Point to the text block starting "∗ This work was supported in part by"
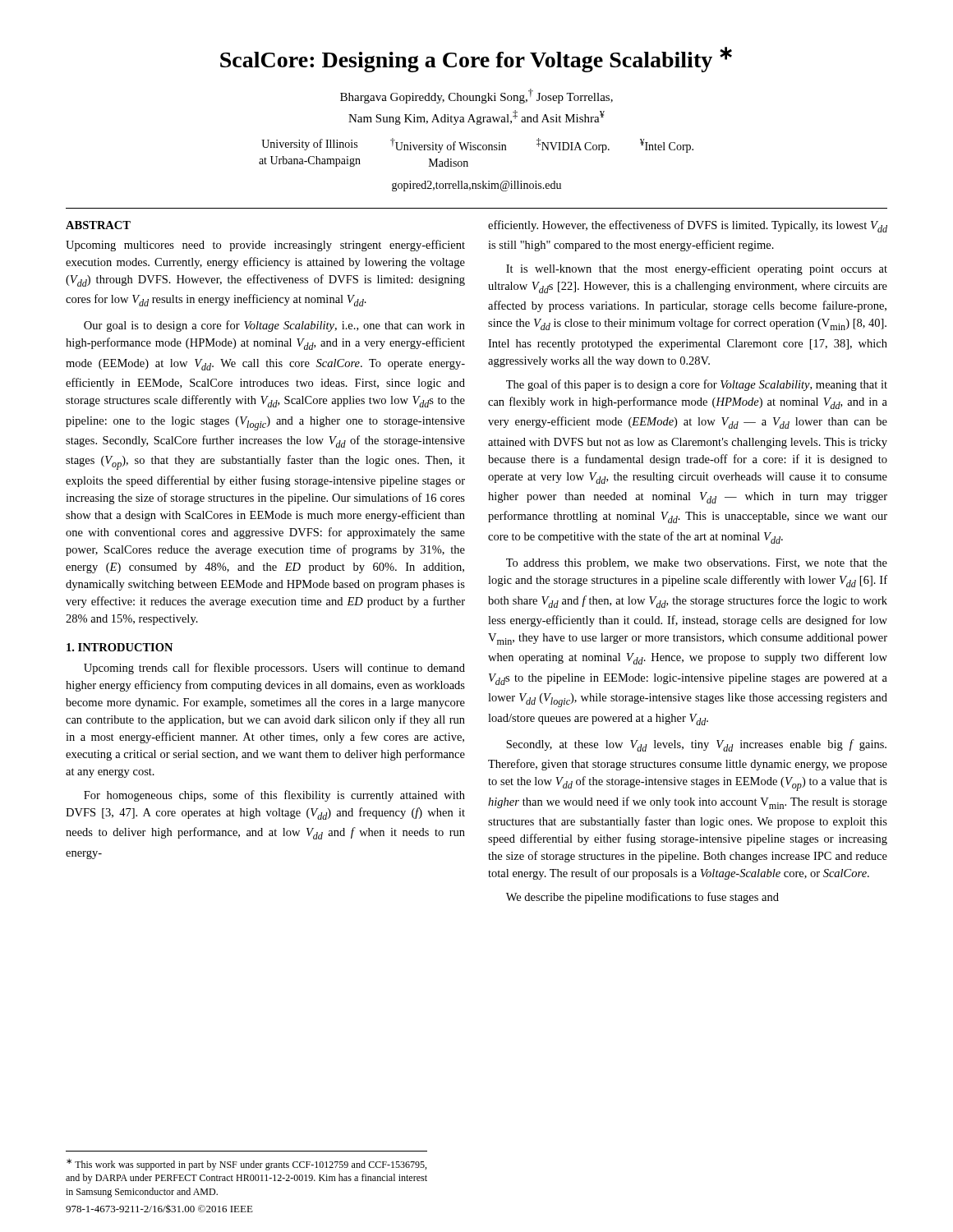The height and width of the screenshot is (1232, 953). click(246, 1177)
